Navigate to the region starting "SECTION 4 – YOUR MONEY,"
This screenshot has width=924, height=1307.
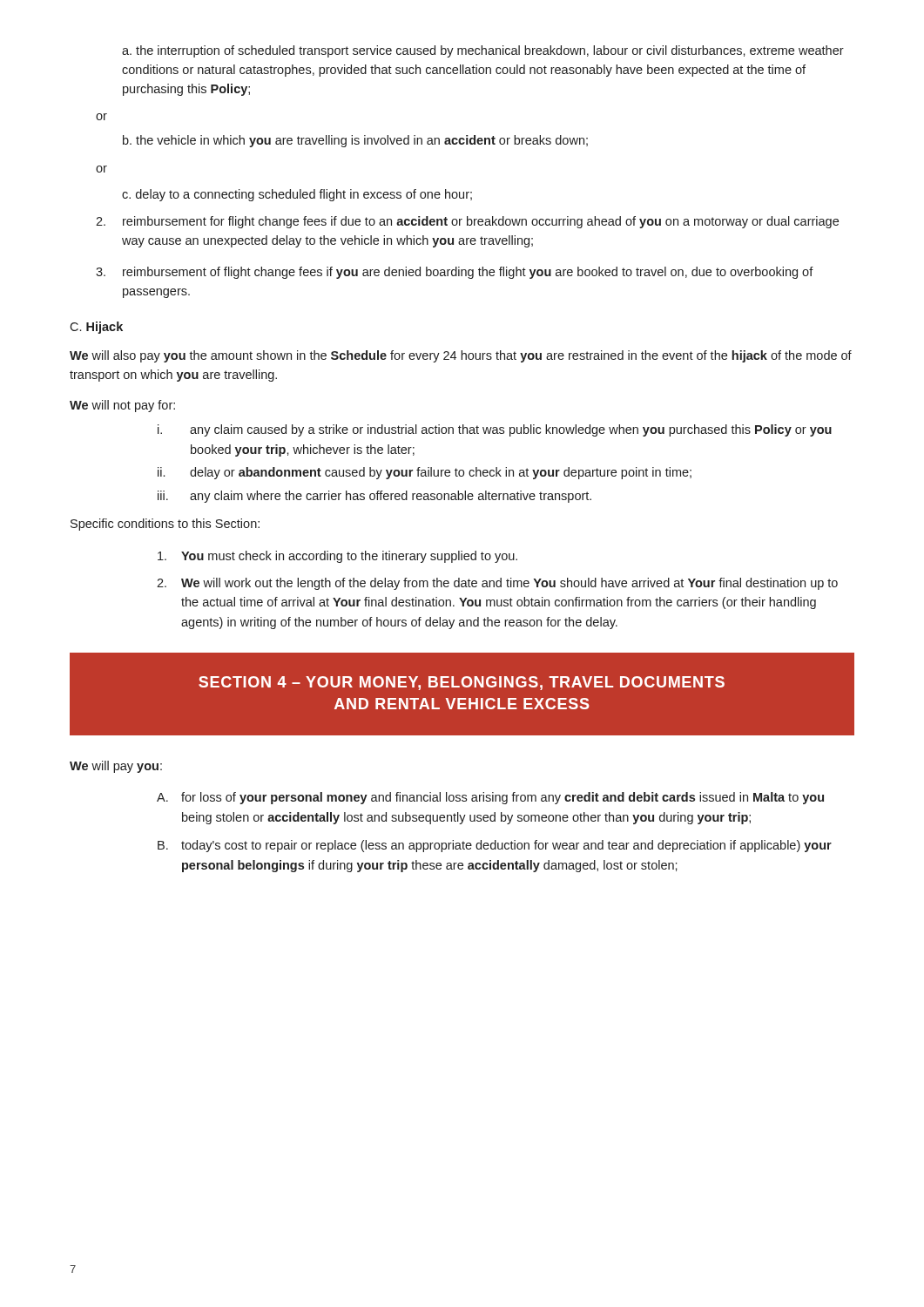(462, 694)
